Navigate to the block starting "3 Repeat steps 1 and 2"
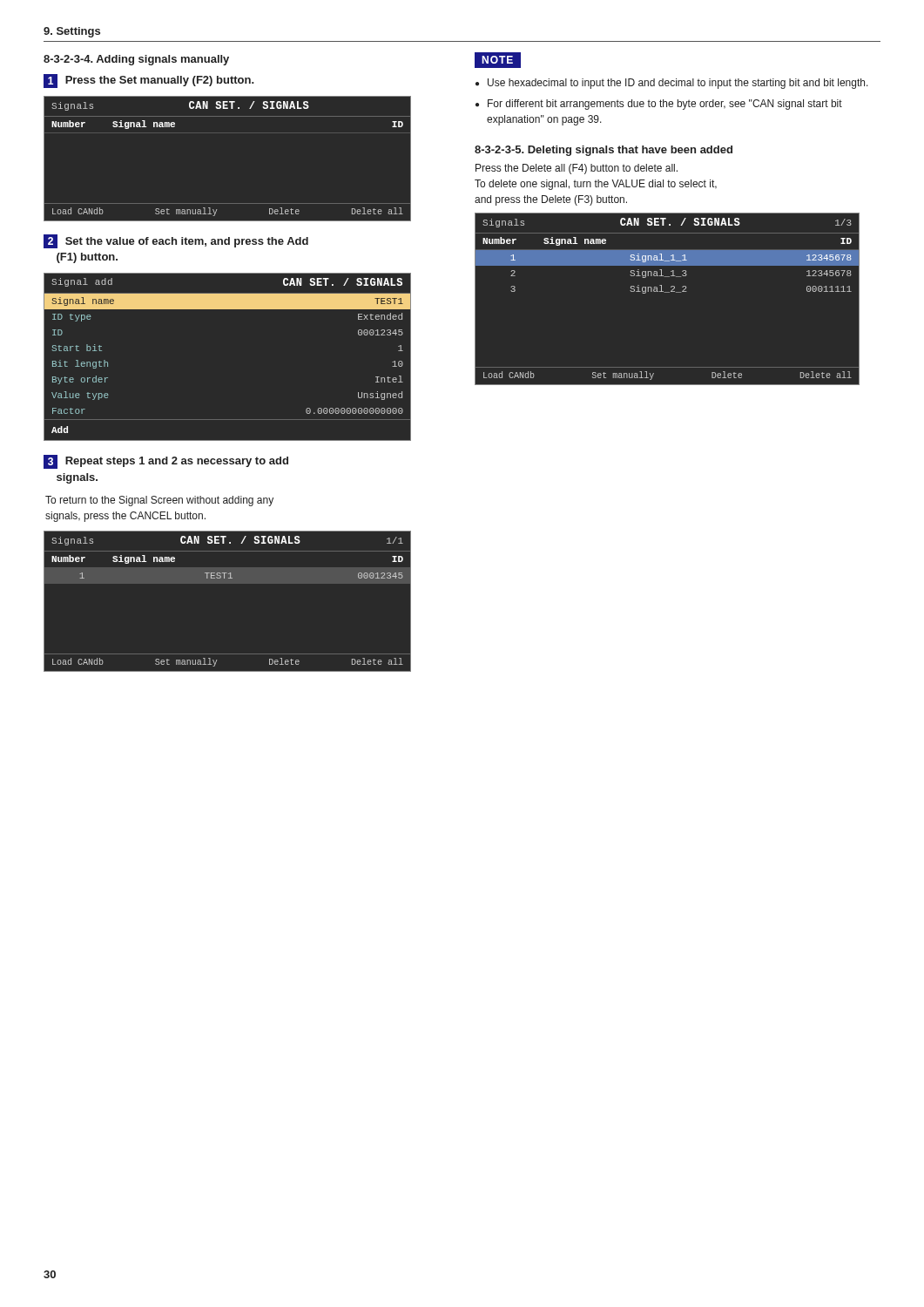Image resolution: width=924 pixels, height=1307 pixels. 166,469
